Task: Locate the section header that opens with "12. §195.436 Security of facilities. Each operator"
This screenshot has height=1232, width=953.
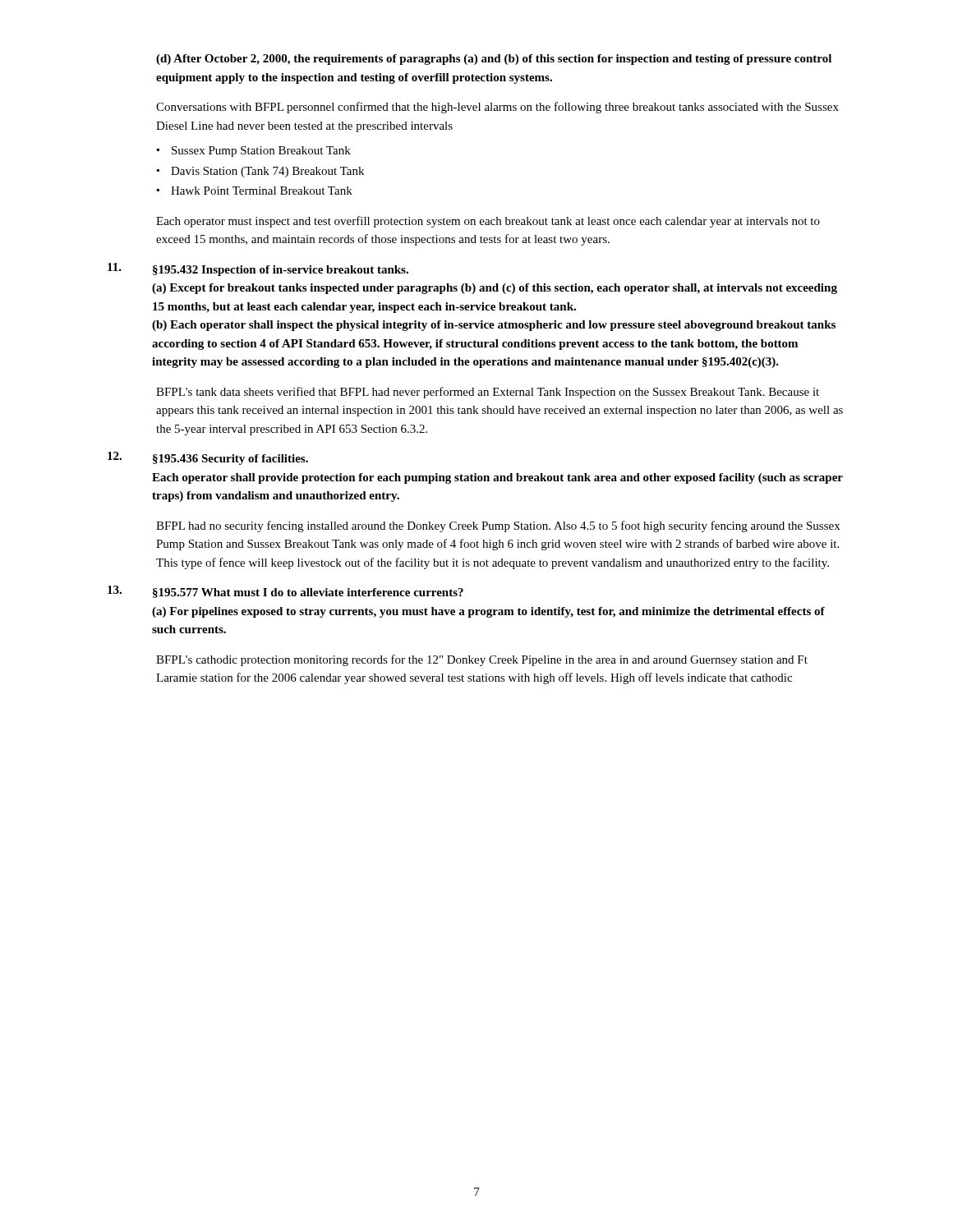Action: point(476,479)
